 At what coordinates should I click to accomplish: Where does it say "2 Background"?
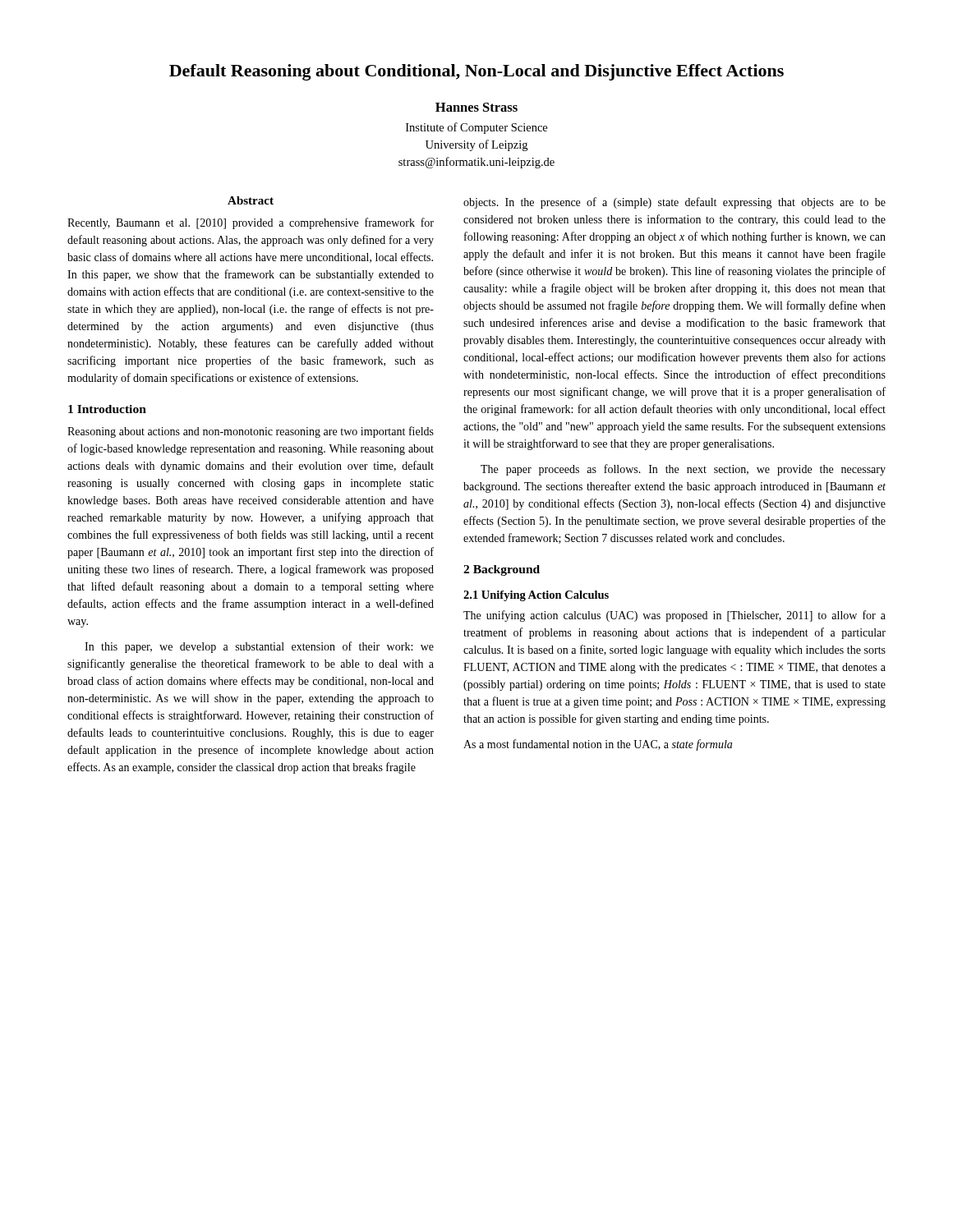pos(502,569)
